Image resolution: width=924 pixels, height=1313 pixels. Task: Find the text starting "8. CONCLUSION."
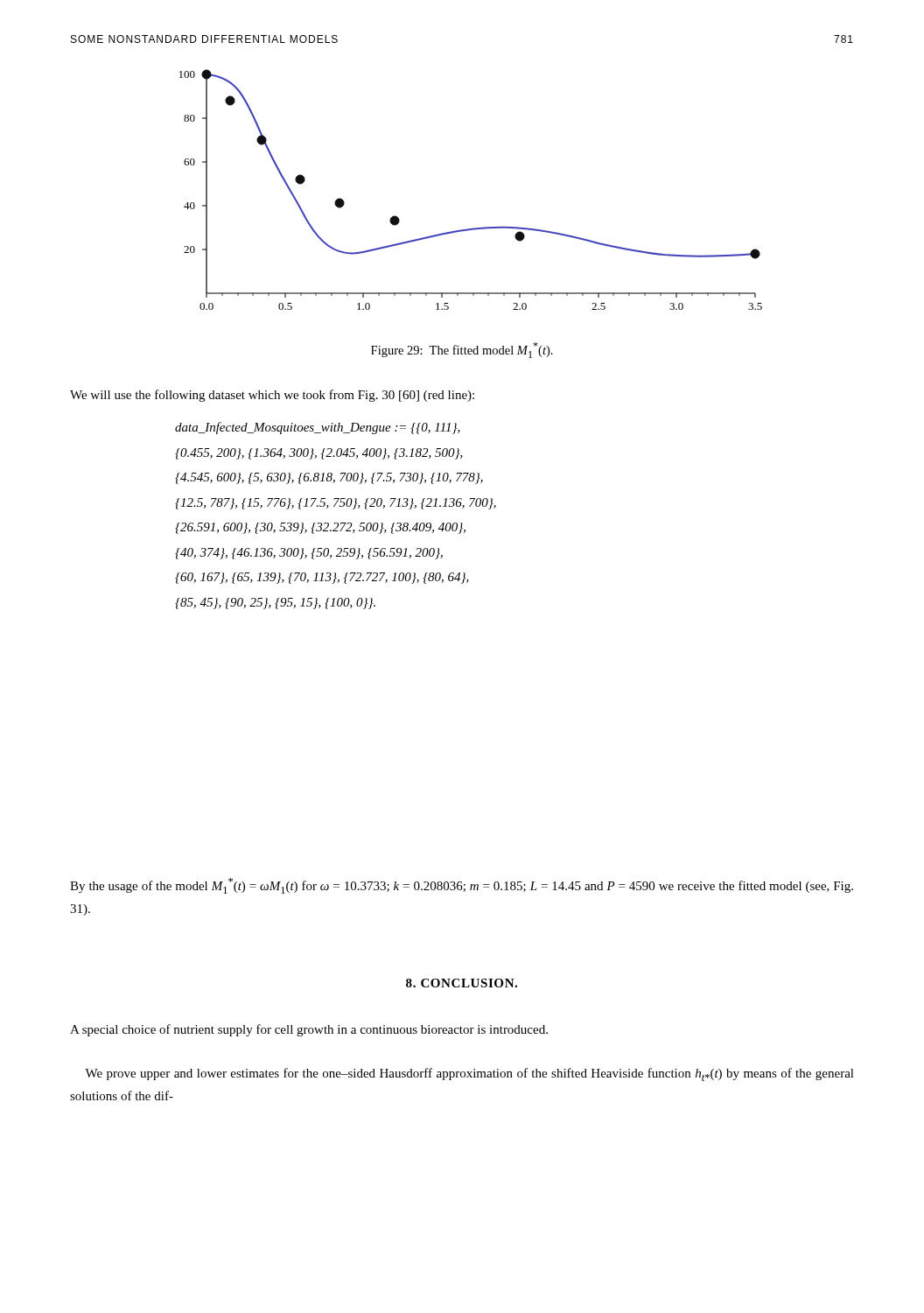click(462, 983)
